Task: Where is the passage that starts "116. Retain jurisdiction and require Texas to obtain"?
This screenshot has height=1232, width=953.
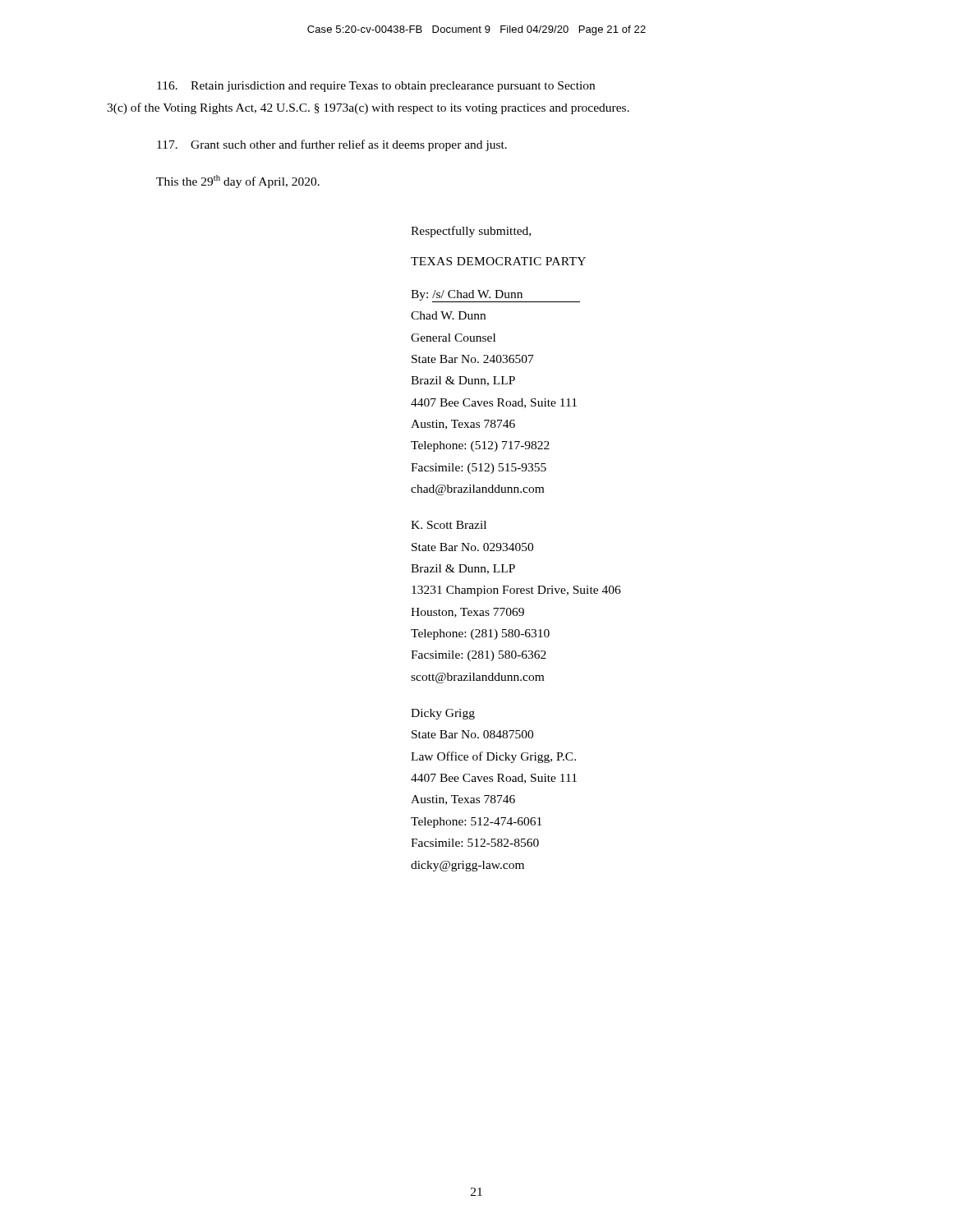Action: (376, 85)
